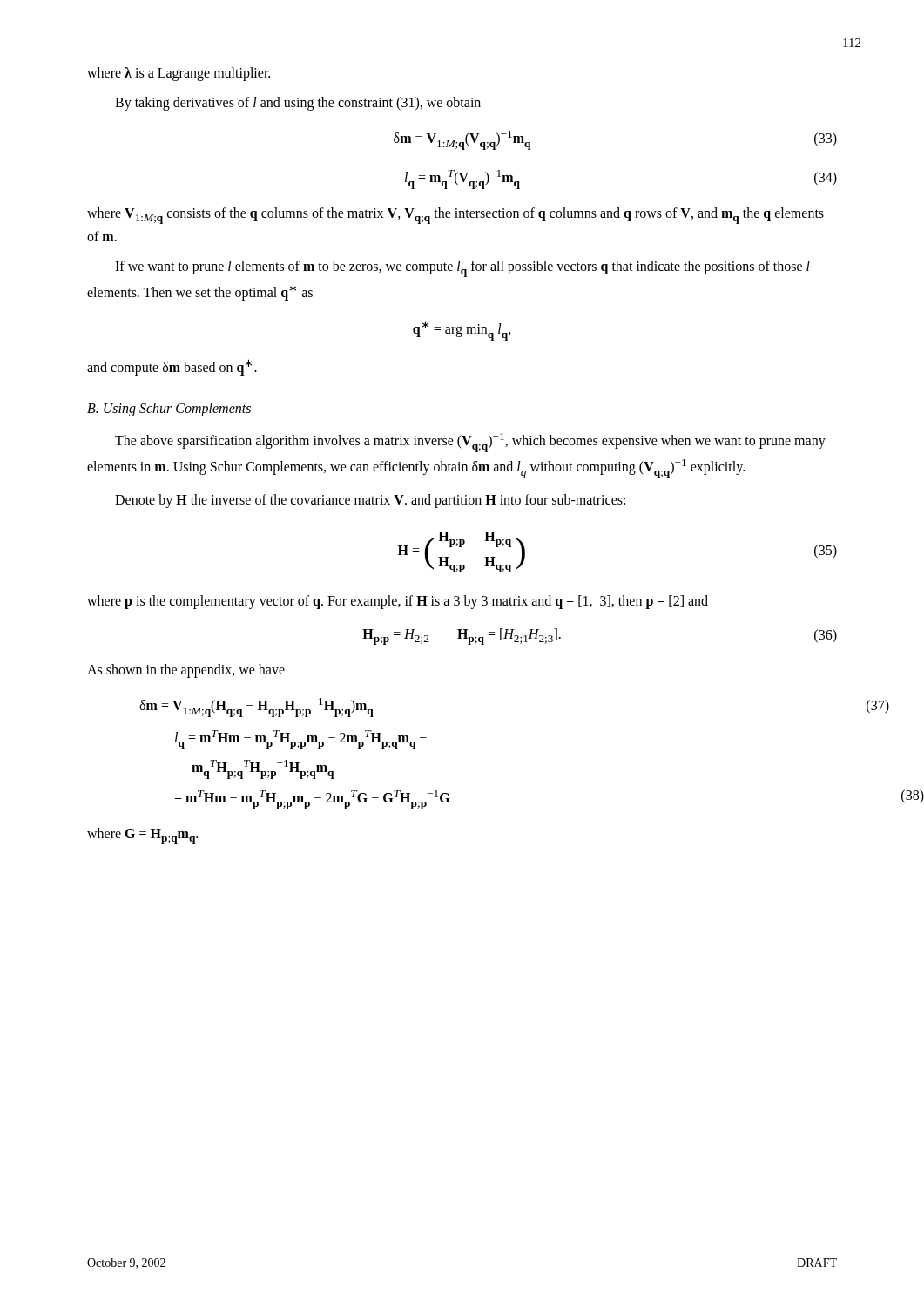Point to the block beginning "Denote by H the inverse"
The height and width of the screenshot is (1307, 924).
tap(371, 499)
